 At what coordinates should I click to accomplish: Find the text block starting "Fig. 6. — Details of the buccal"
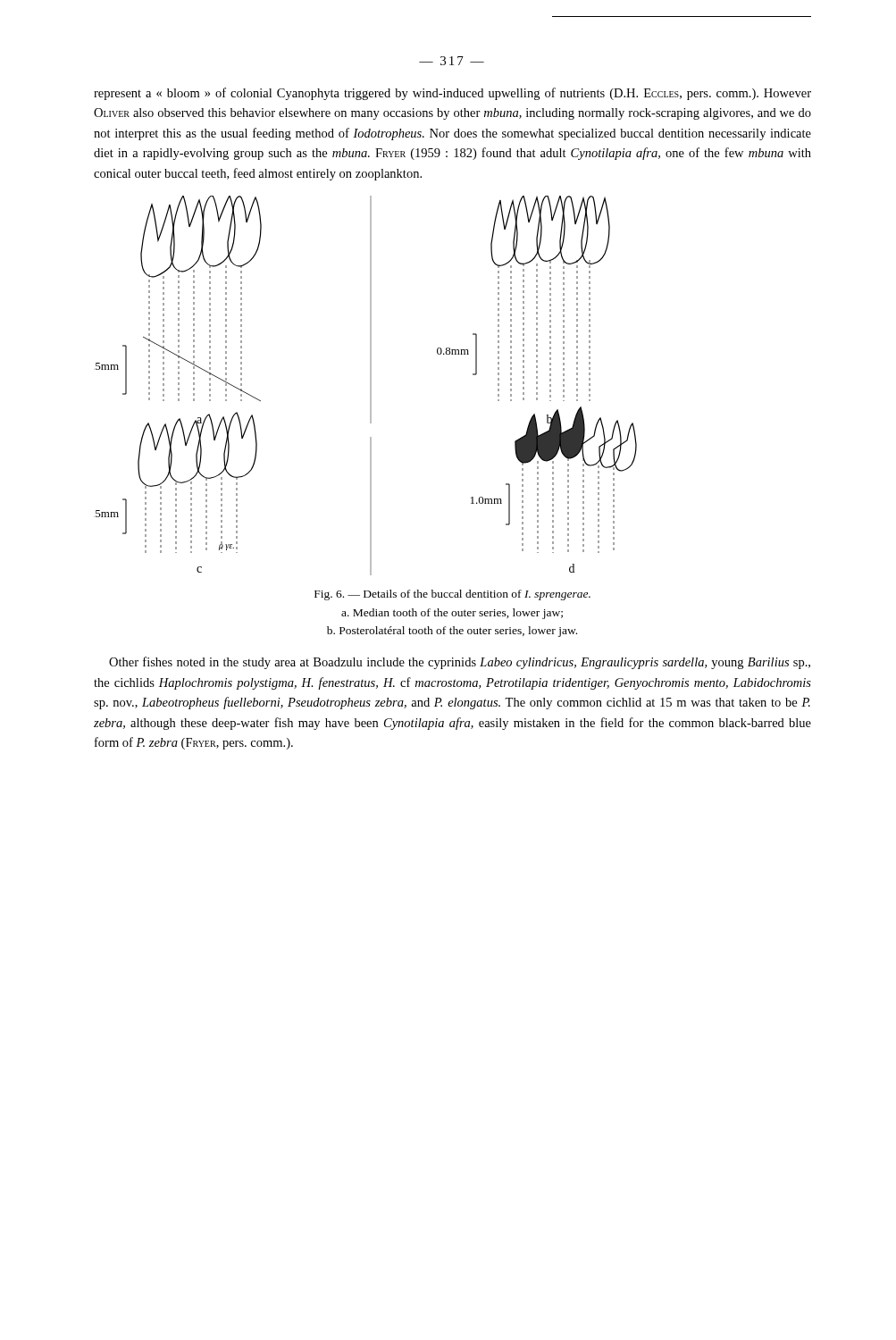tap(452, 612)
